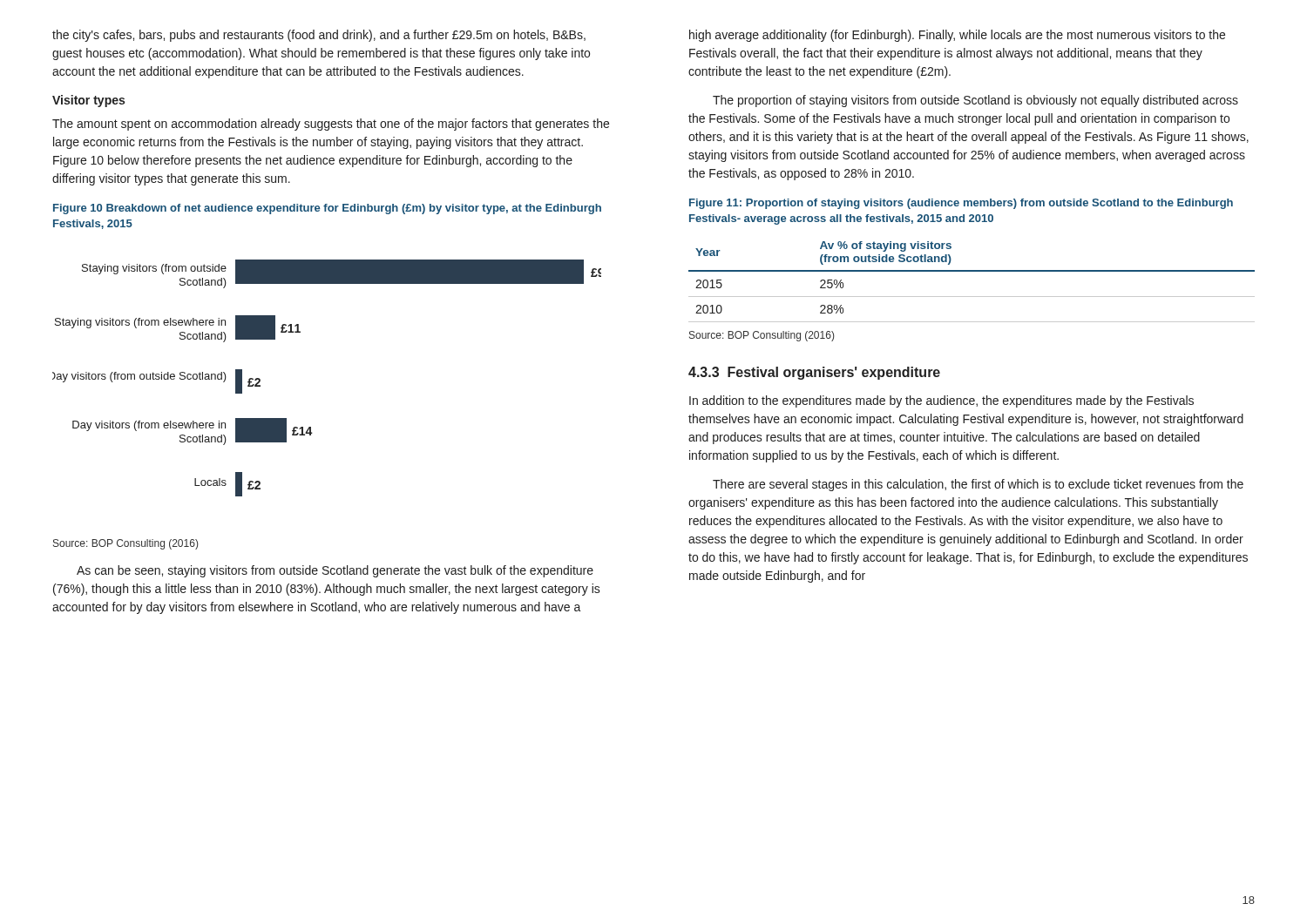Click the passage that begins "The proportion of staying visitors from"
Viewport: 1307px width, 924px height.
tap(972, 137)
